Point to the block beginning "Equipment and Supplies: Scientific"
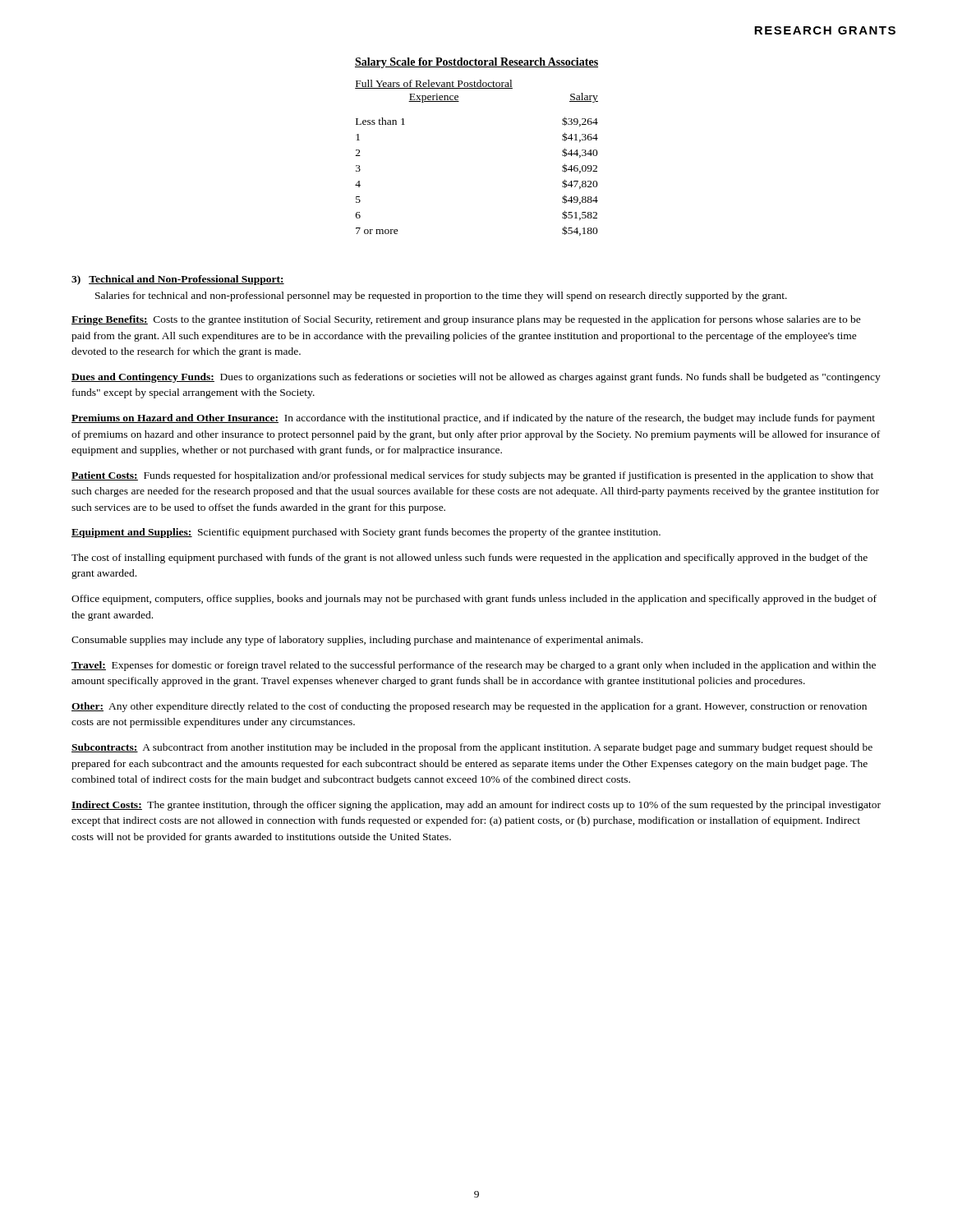 pos(366,532)
